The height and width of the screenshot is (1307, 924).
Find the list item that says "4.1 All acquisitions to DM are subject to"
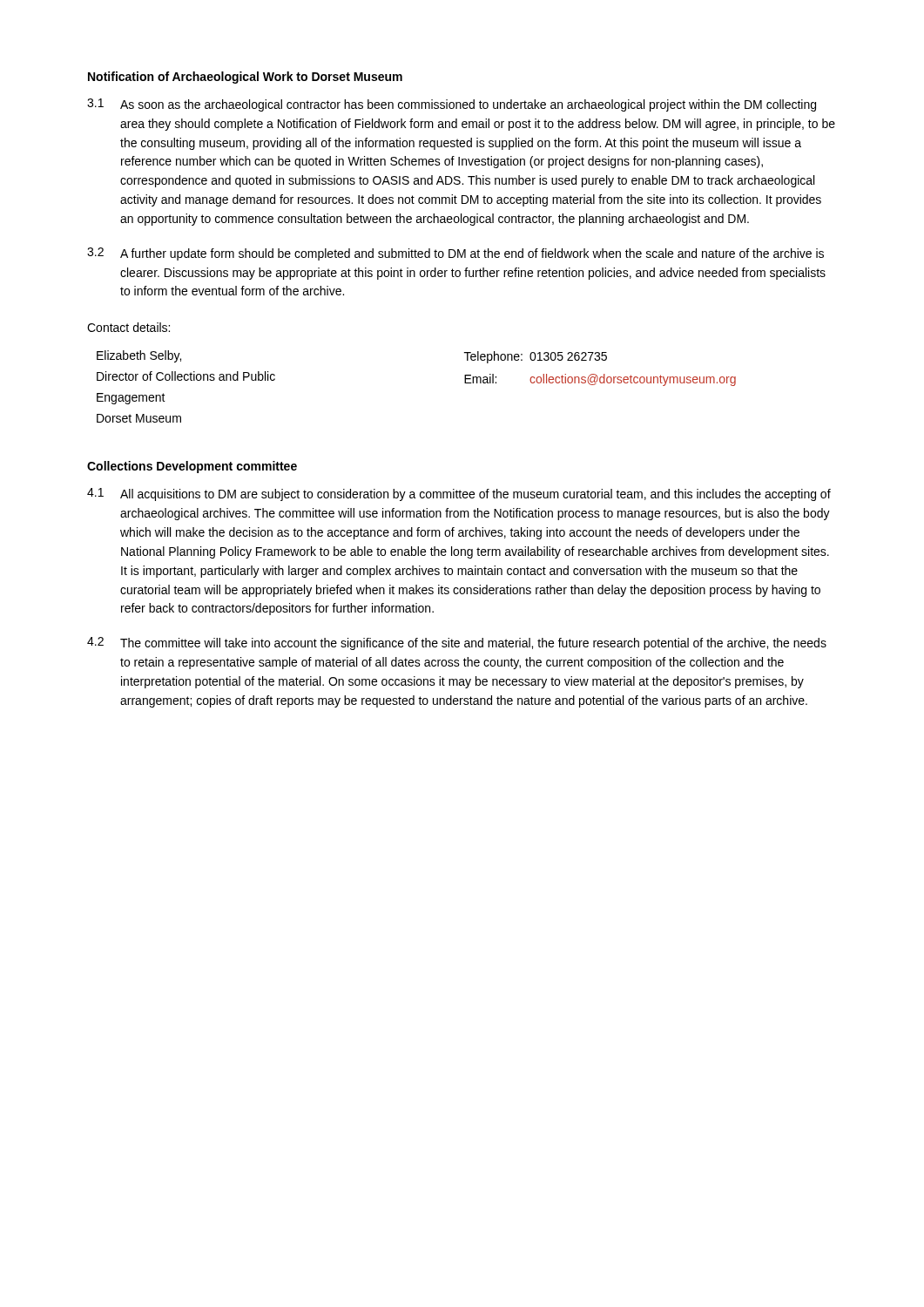point(462,552)
